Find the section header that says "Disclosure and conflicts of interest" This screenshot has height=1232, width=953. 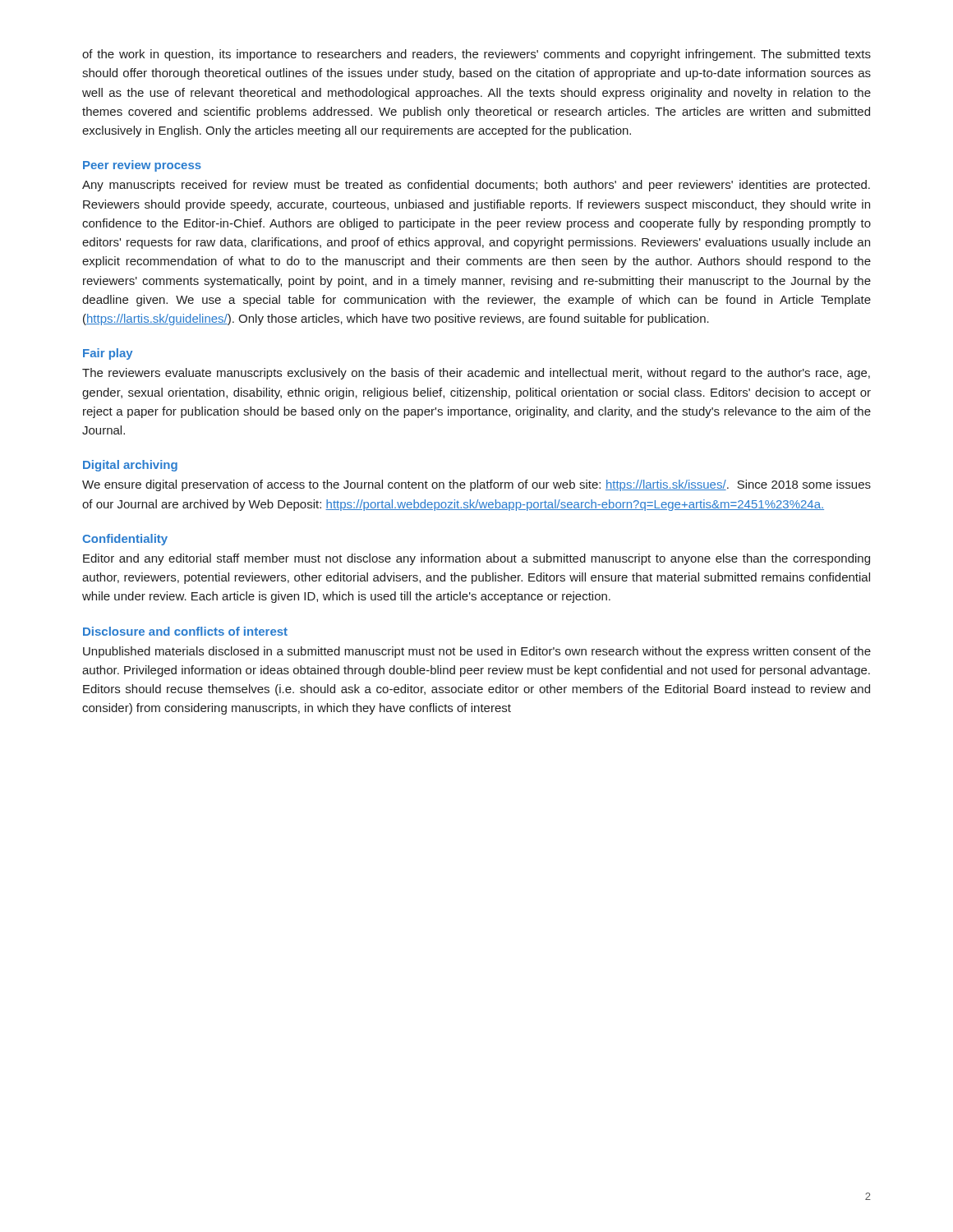click(185, 631)
